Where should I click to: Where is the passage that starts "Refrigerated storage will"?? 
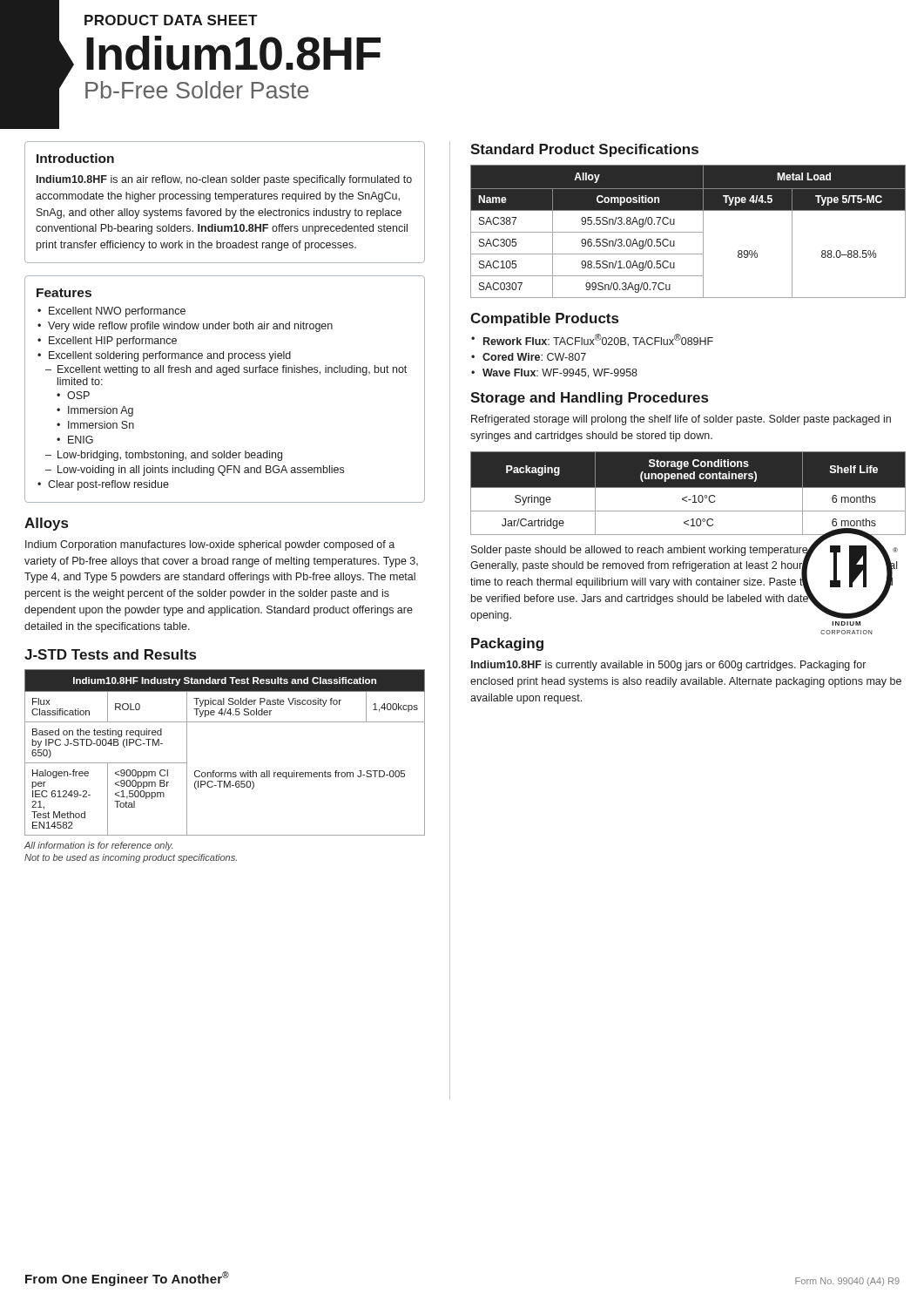(x=681, y=427)
